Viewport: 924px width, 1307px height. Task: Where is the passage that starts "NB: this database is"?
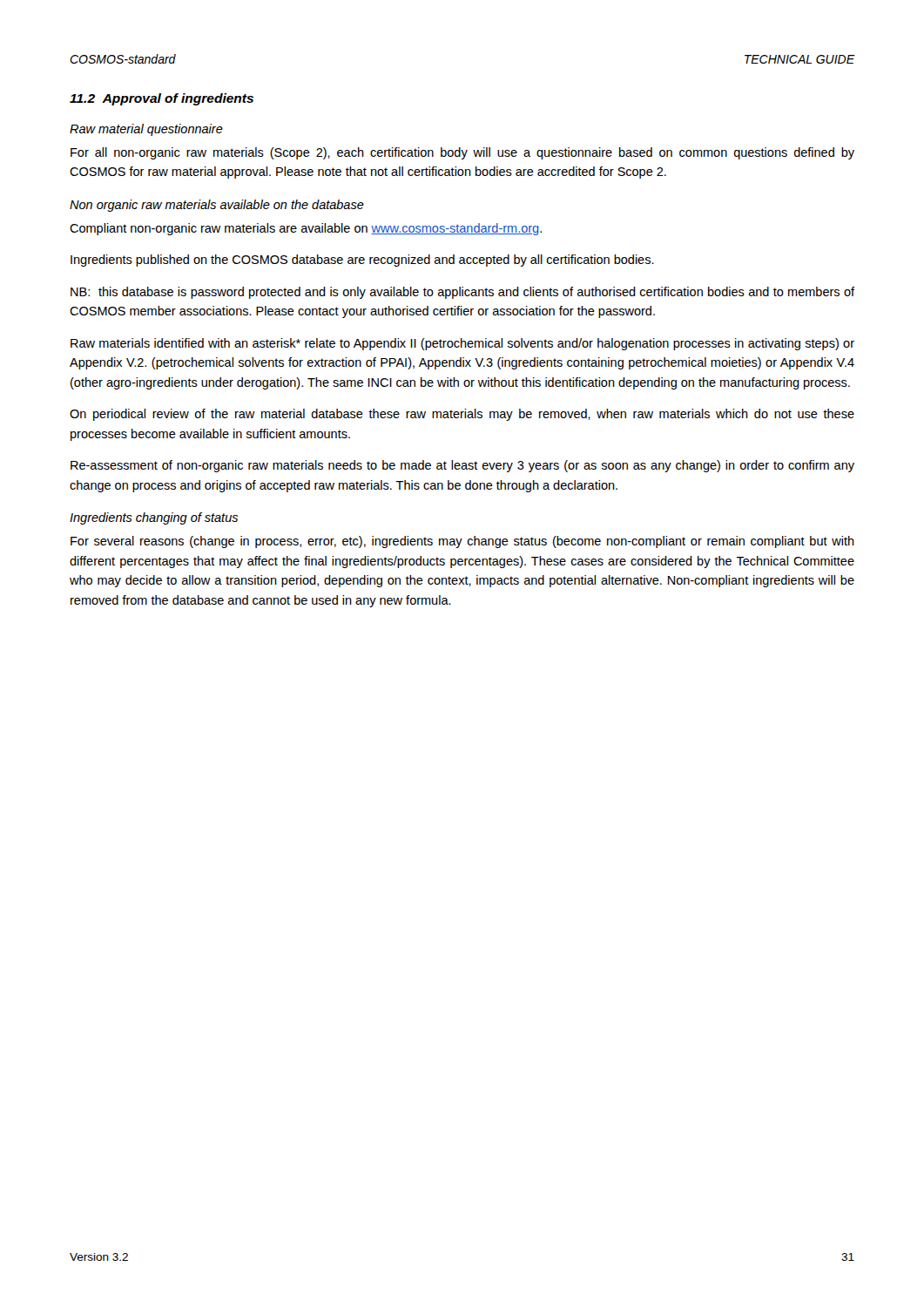(x=462, y=302)
